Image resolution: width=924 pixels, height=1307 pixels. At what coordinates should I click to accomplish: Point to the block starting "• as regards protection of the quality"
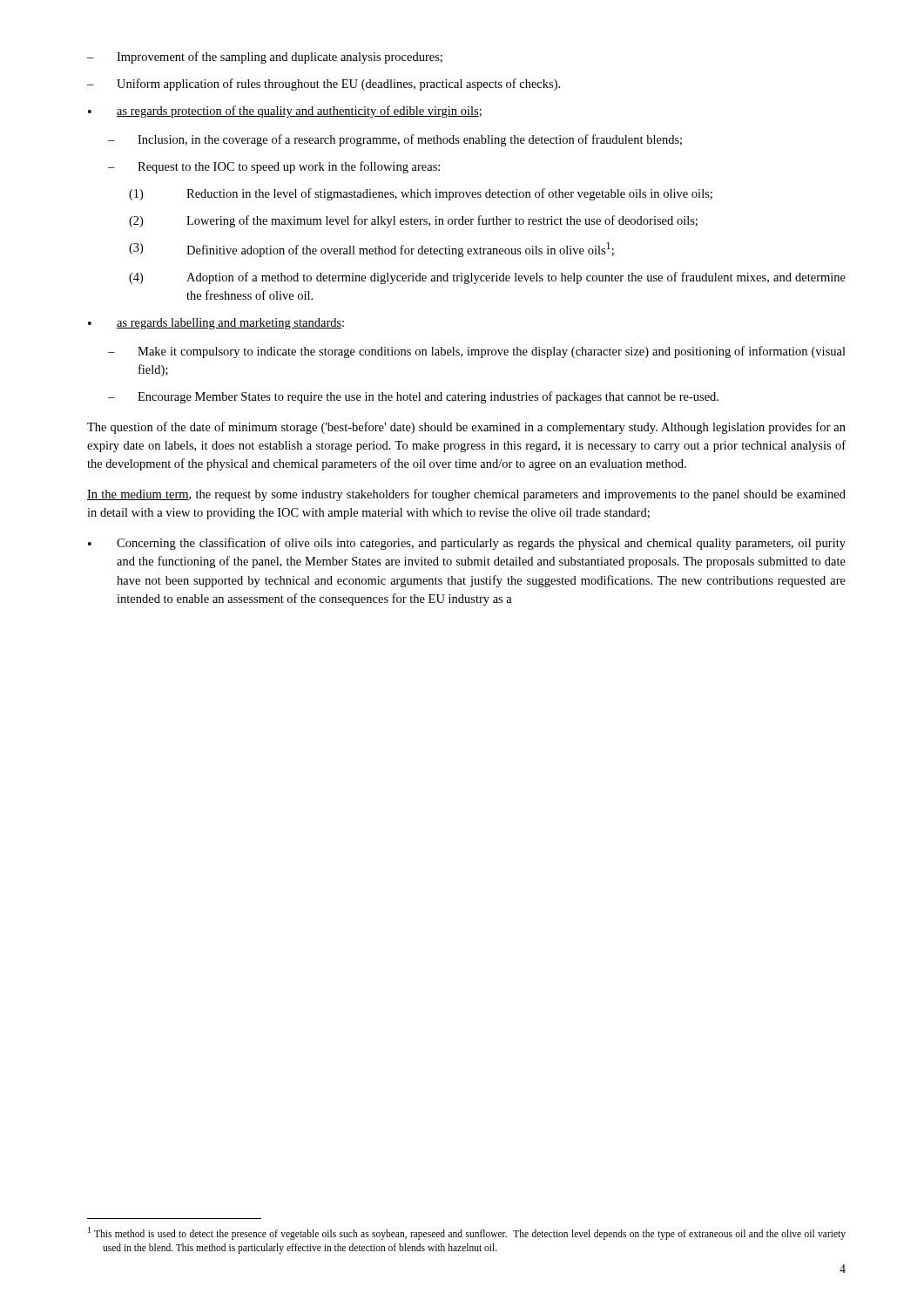tap(466, 112)
